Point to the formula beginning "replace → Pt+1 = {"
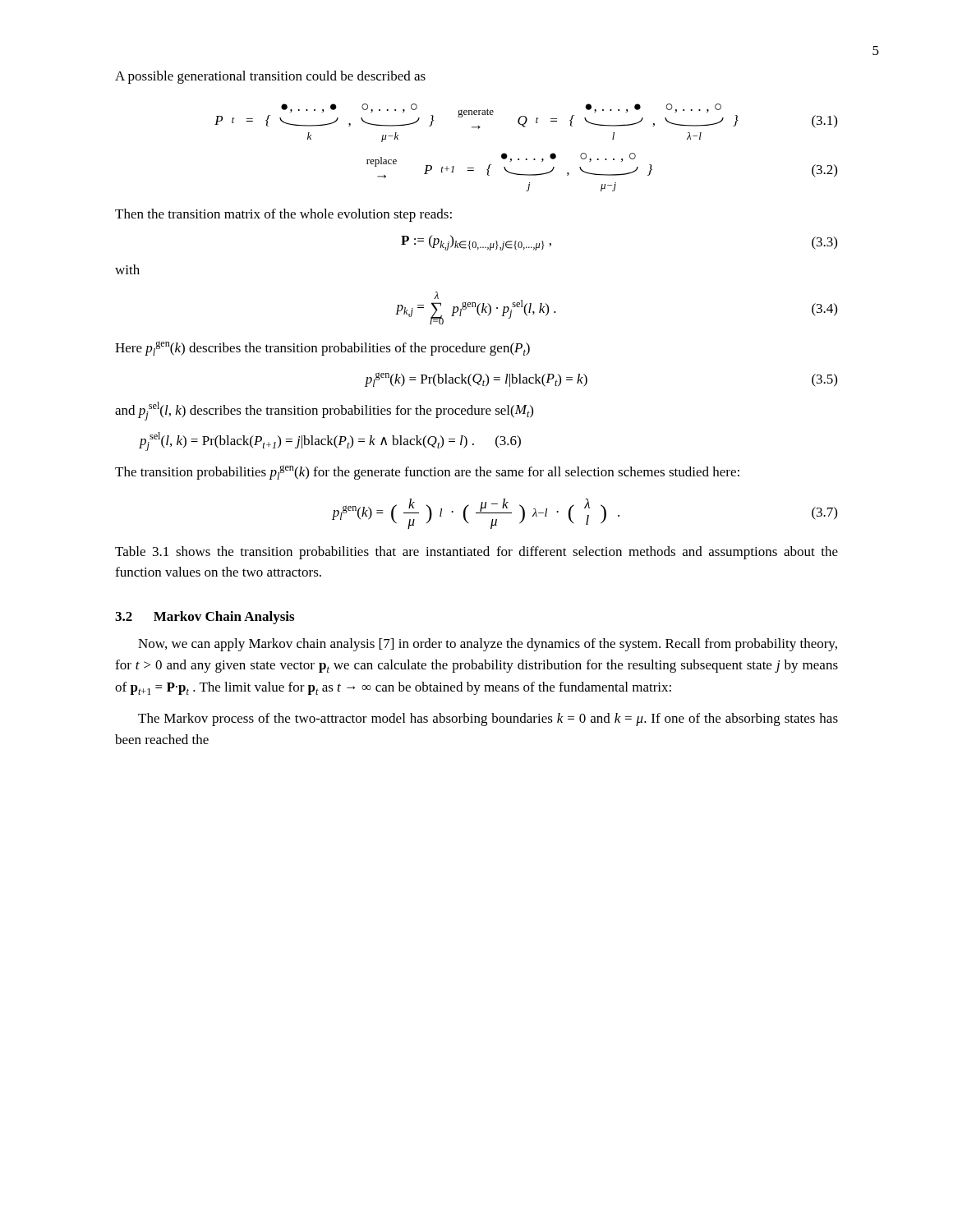Image resolution: width=953 pixels, height=1232 pixels. [476, 170]
